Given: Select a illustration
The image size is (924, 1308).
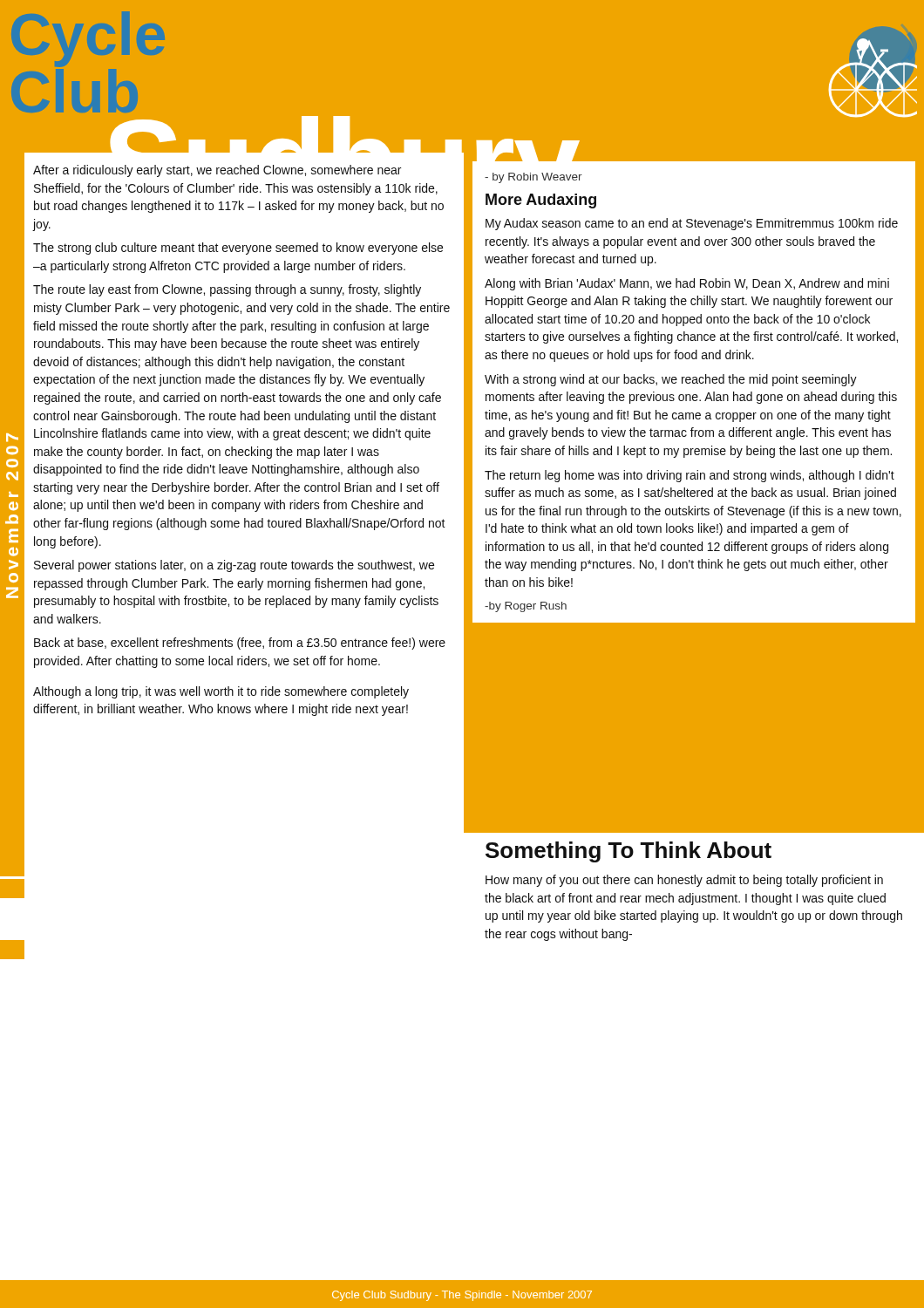Looking at the screenshot, I should 843,72.
